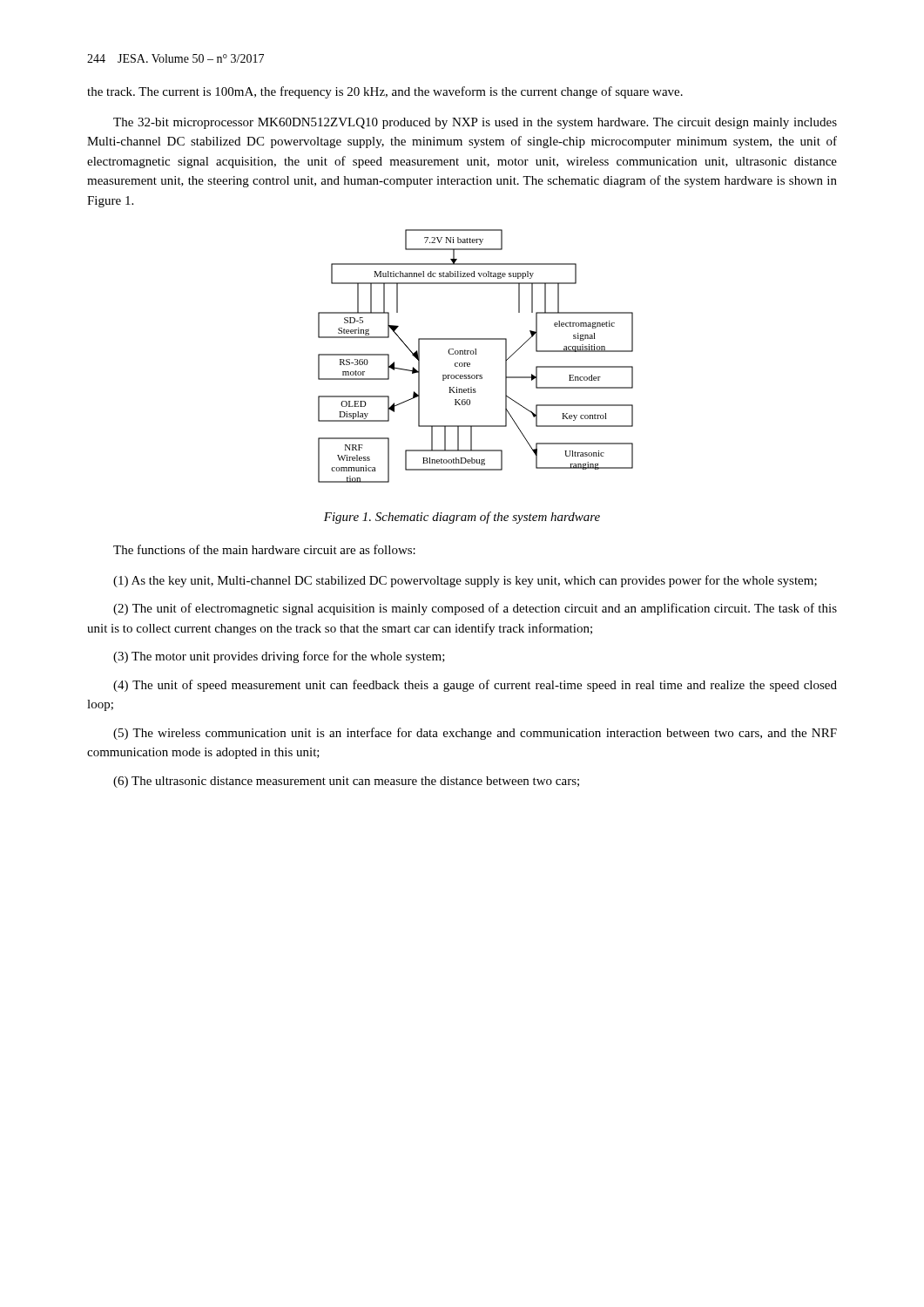Click on the passage starting "(3) The motor unit provides"
The image size is (924, 1307).
pyautogui.click(x=279, y=656)
